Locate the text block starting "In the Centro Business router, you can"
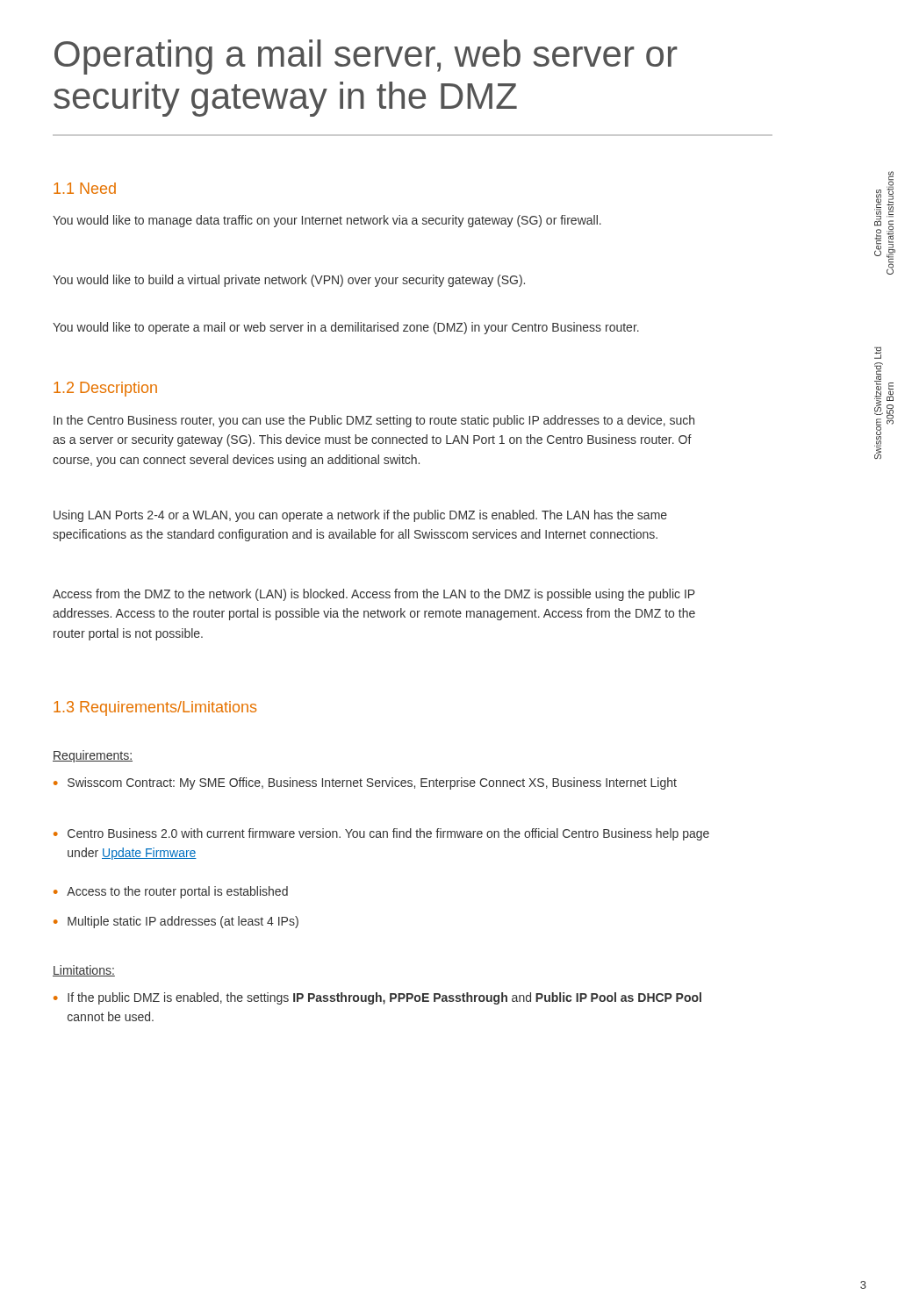 pos(374,440)
